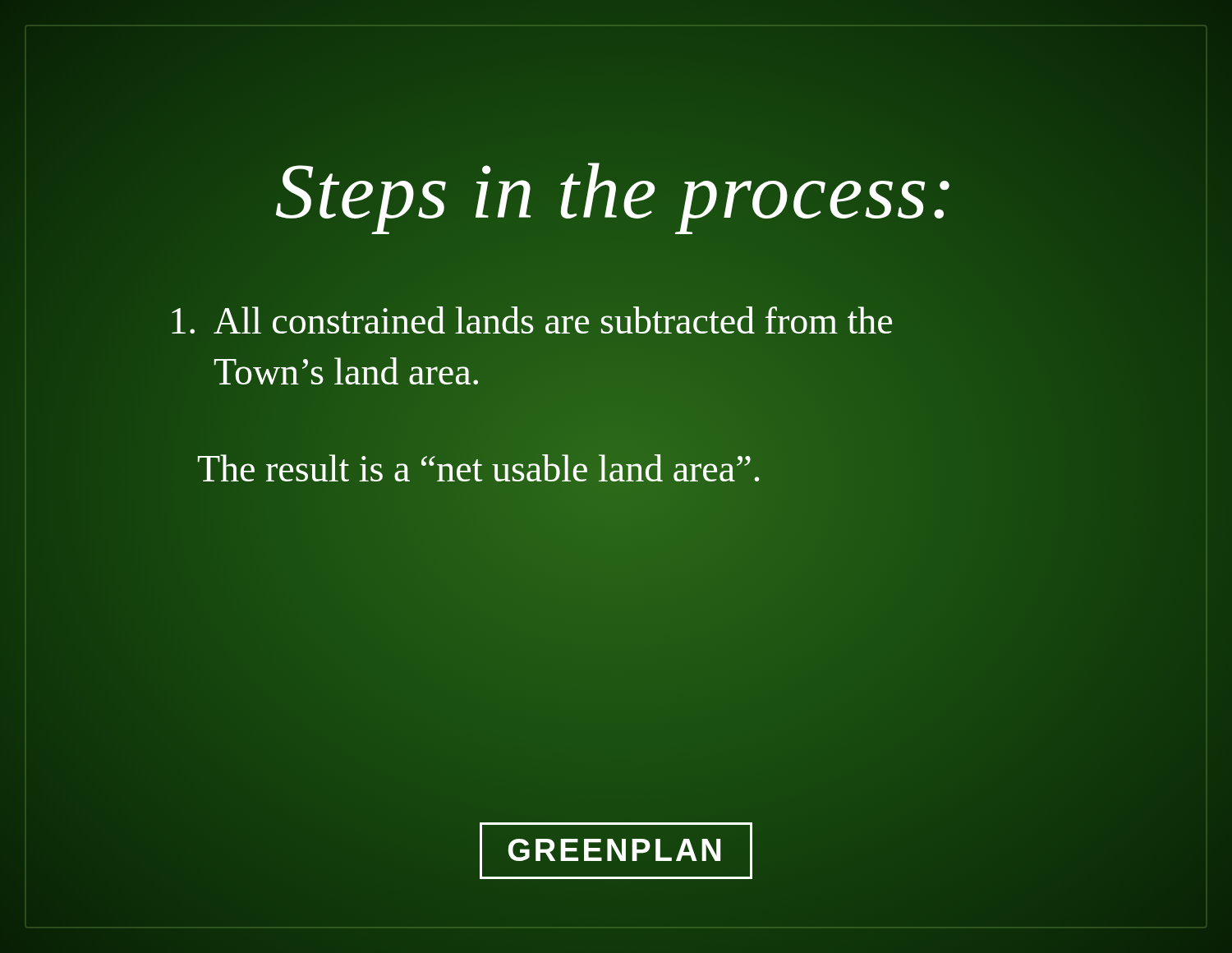This screenshot has width=1232, height=953.
Task: Find the block starting "The result is a “net usable land area”."
Action: (x=567, y=469)
